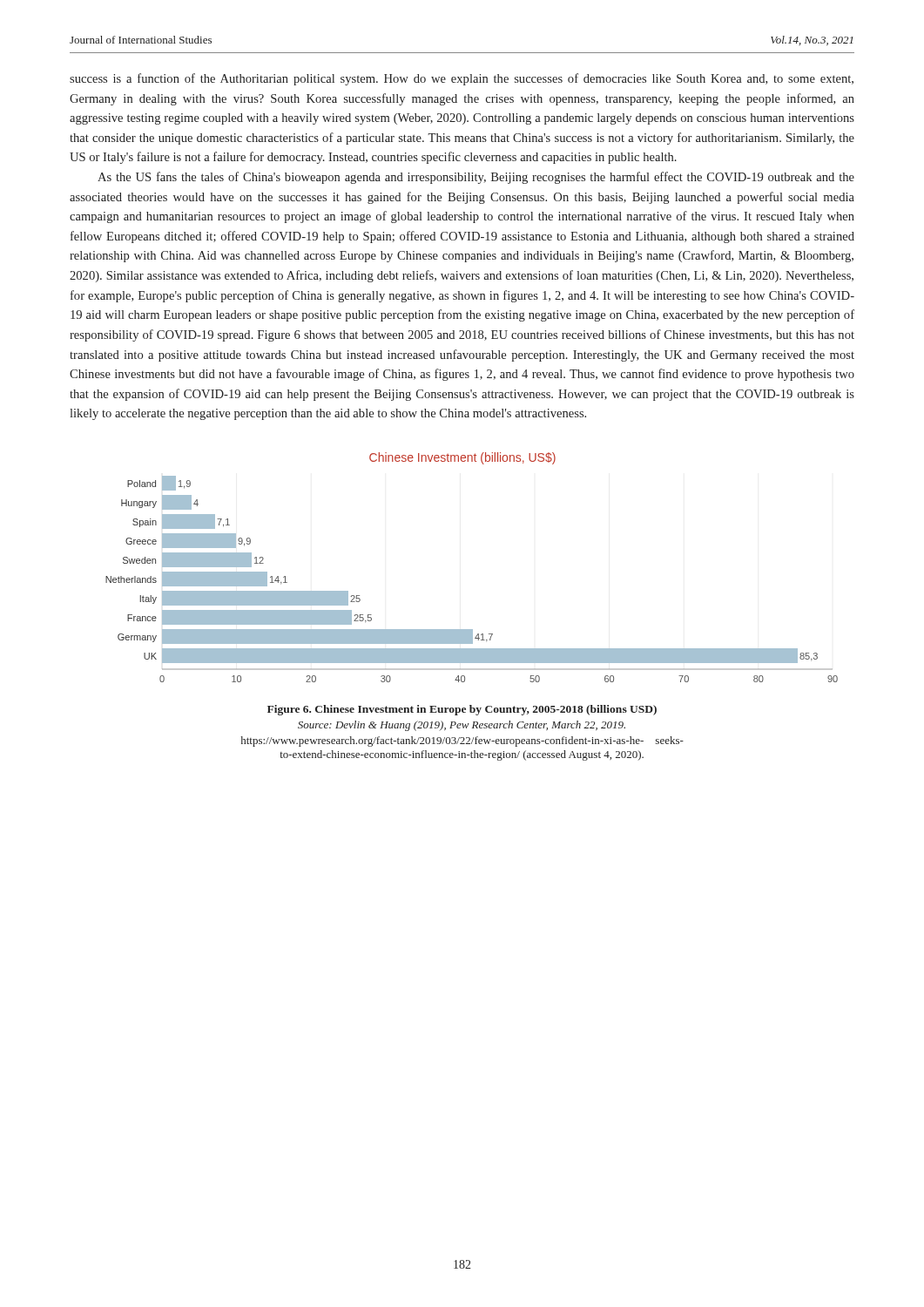The image size is (924, 1307).
Task: Click the caption that begins "Figure 6. Chinese Investment in Europe"
Action: pos(462,732)
